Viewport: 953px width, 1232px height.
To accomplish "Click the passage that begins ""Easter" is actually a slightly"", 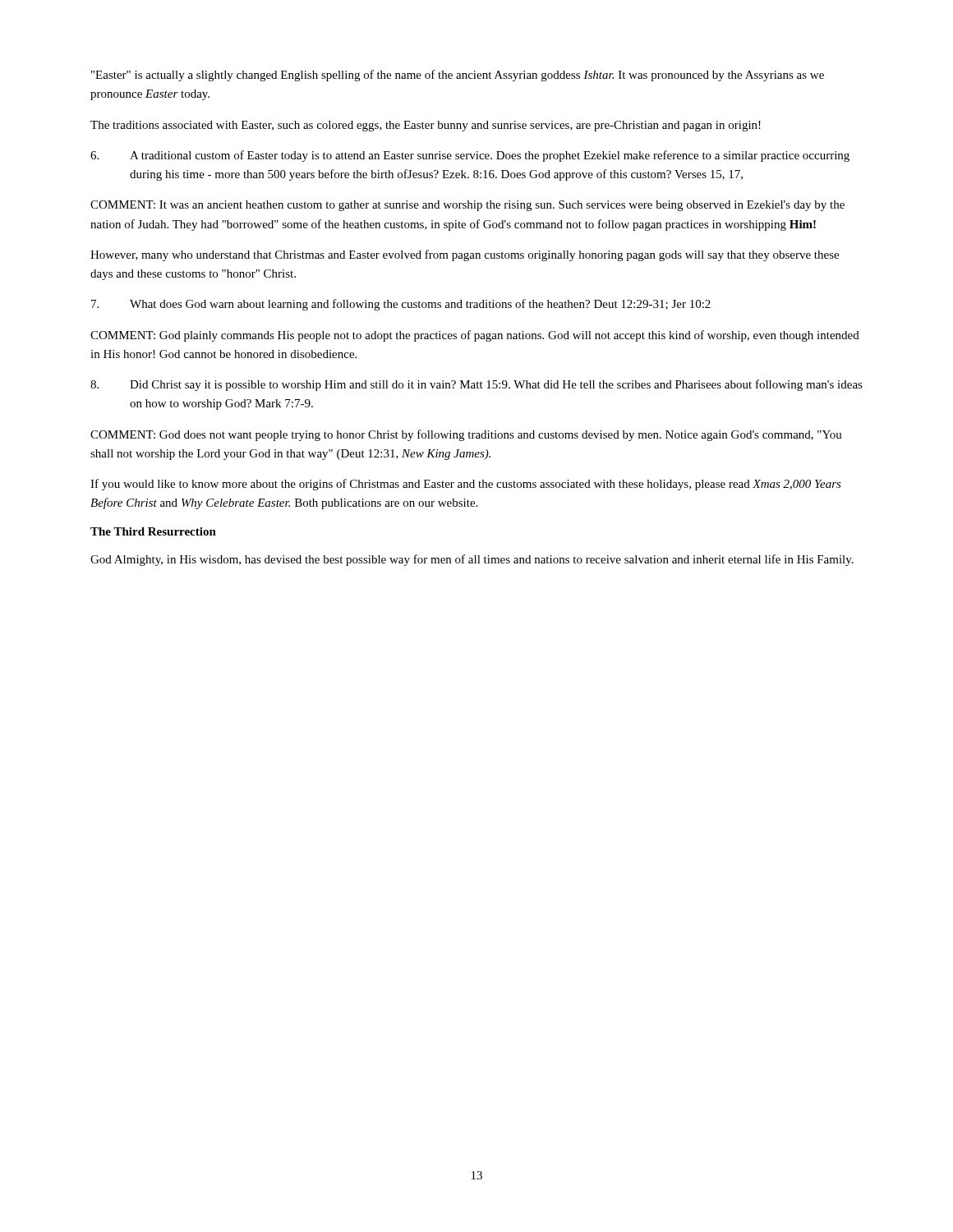I will coord(457,84).
